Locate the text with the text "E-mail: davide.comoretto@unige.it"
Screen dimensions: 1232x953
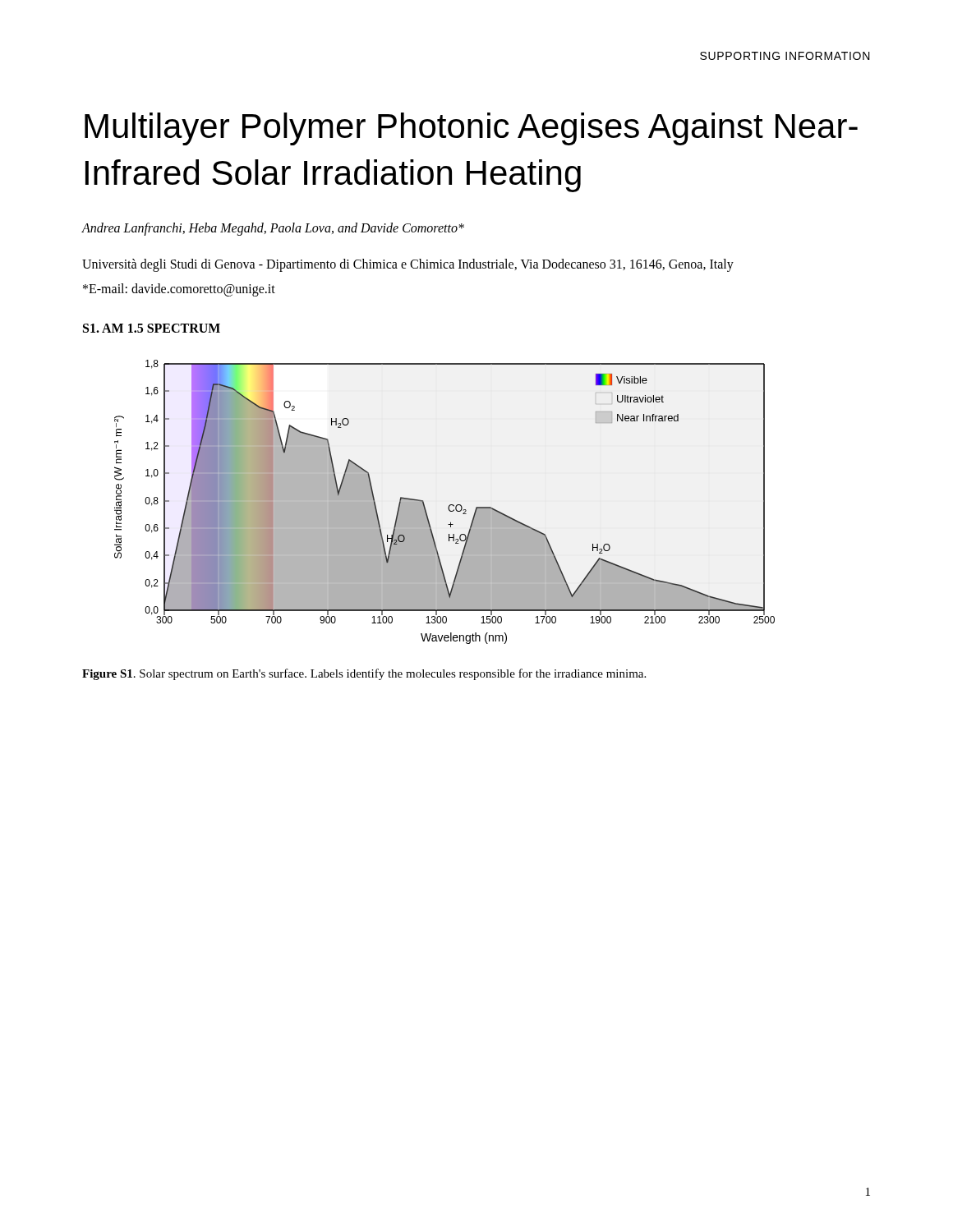pos(179,289)
